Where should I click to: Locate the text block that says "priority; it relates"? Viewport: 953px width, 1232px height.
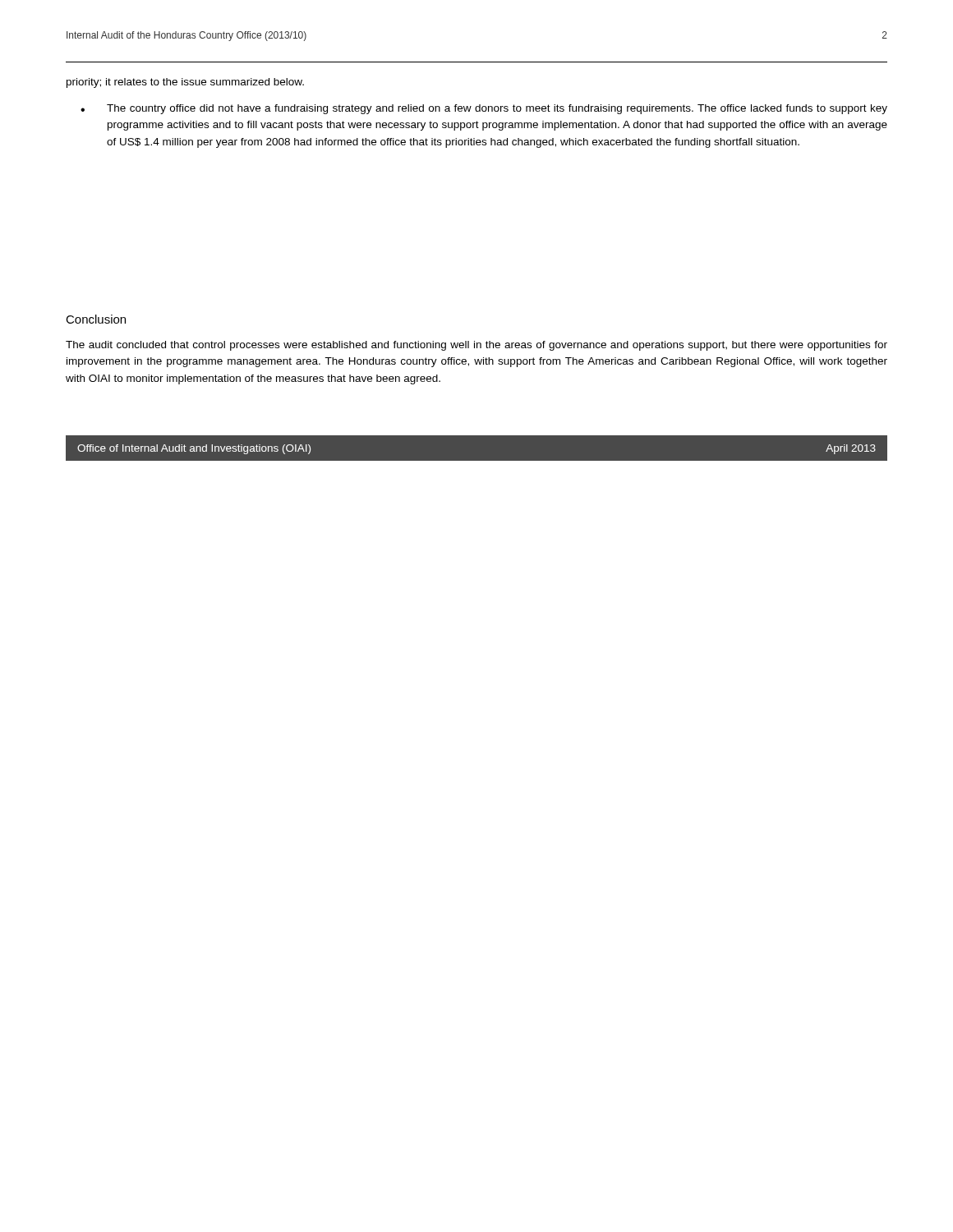(x=185, y=82)
